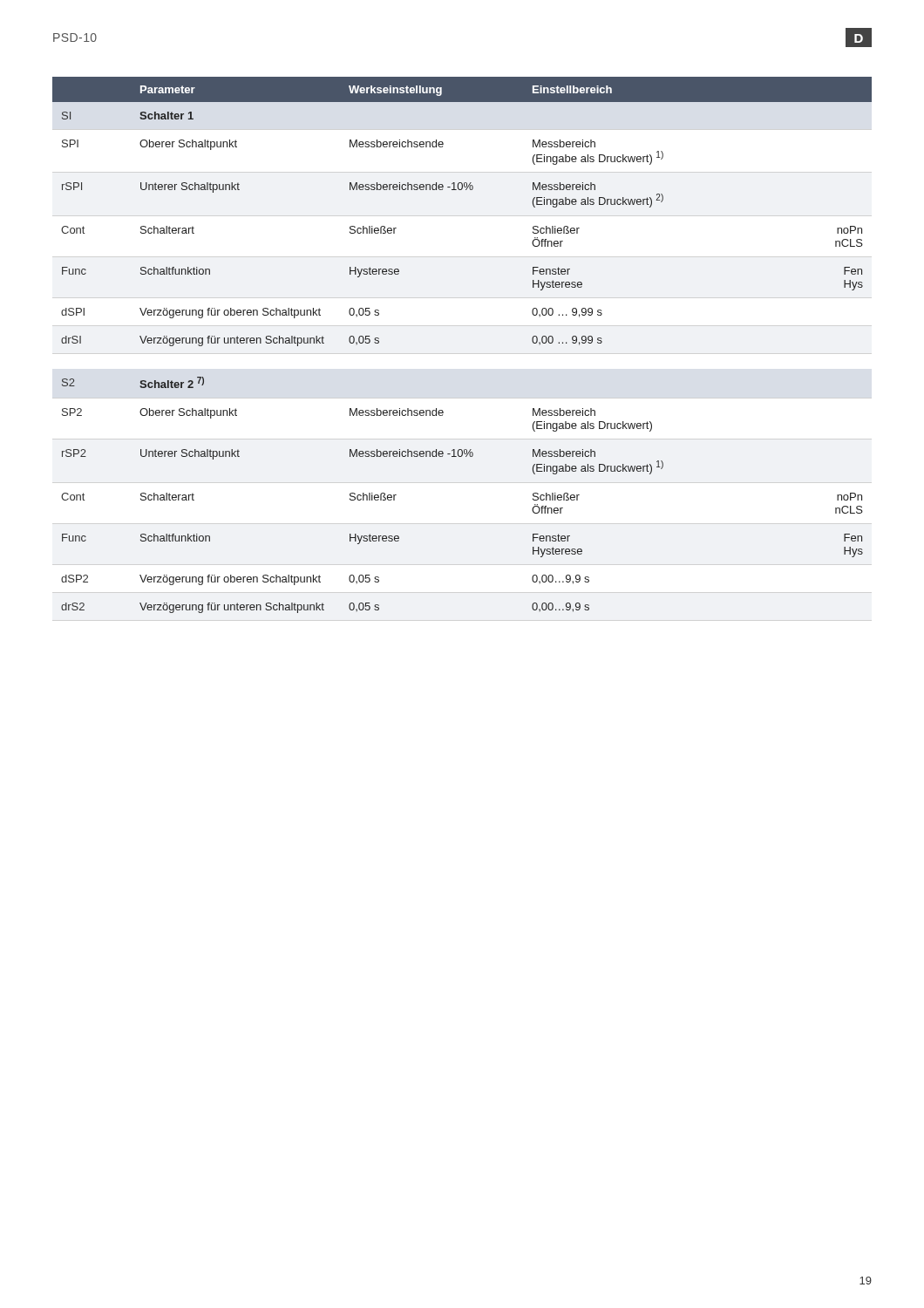Click on the table containing "Unterer Schaltpunkt"
This screenshot has height=1308, width=924.
462,349
